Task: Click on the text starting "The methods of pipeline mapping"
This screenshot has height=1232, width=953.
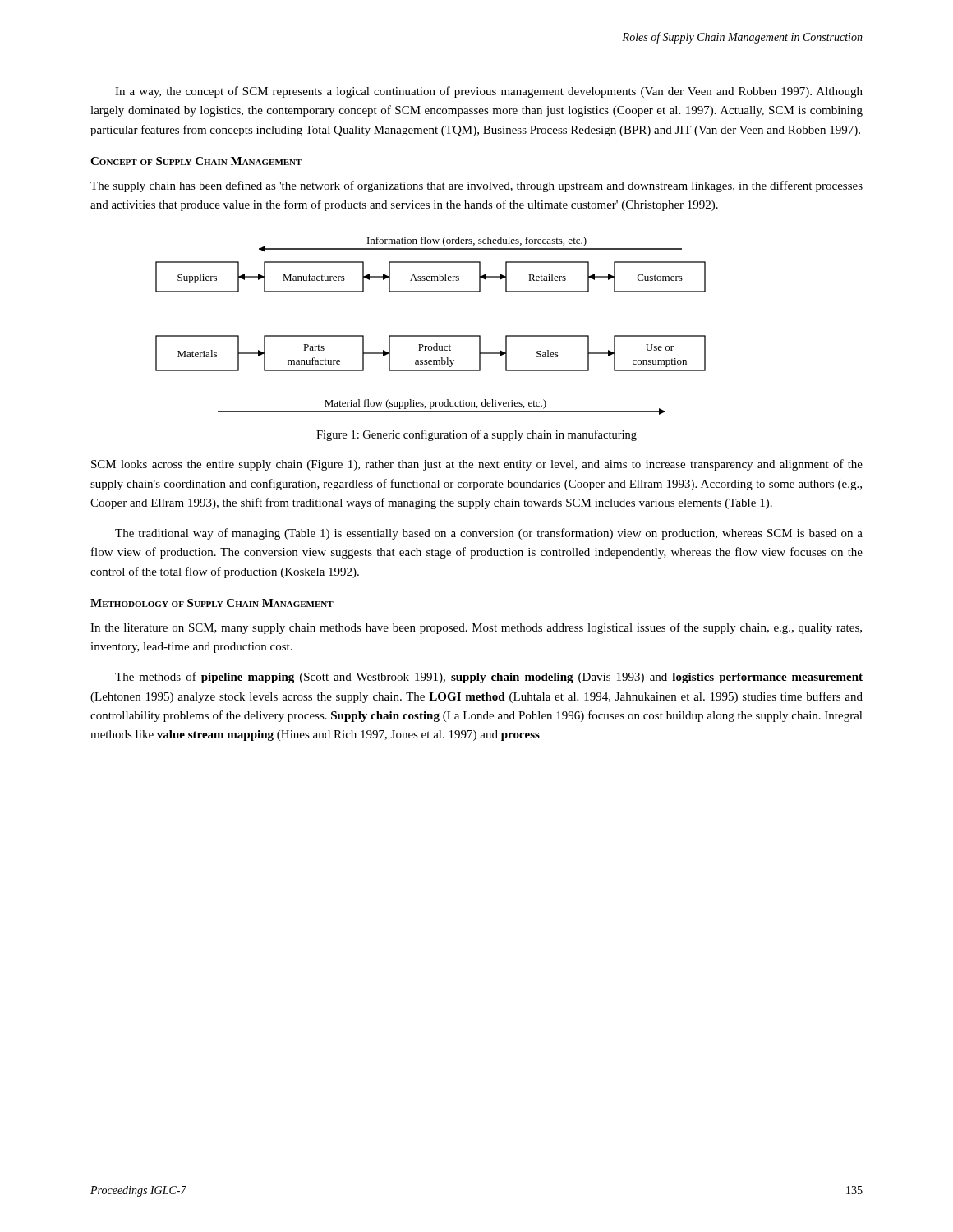Action: [476, 706]
